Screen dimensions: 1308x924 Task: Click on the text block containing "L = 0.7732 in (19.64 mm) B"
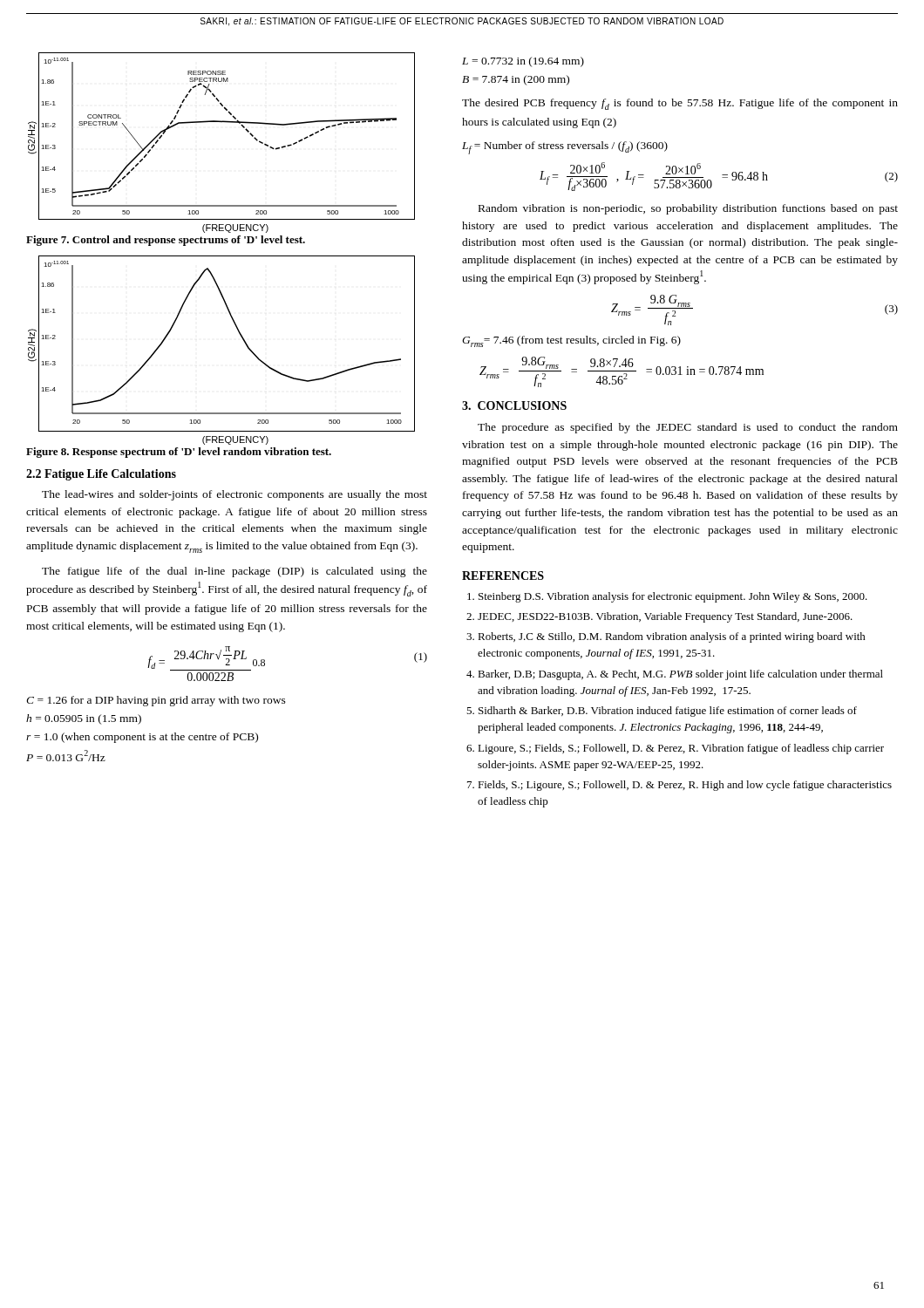(523, 70)
